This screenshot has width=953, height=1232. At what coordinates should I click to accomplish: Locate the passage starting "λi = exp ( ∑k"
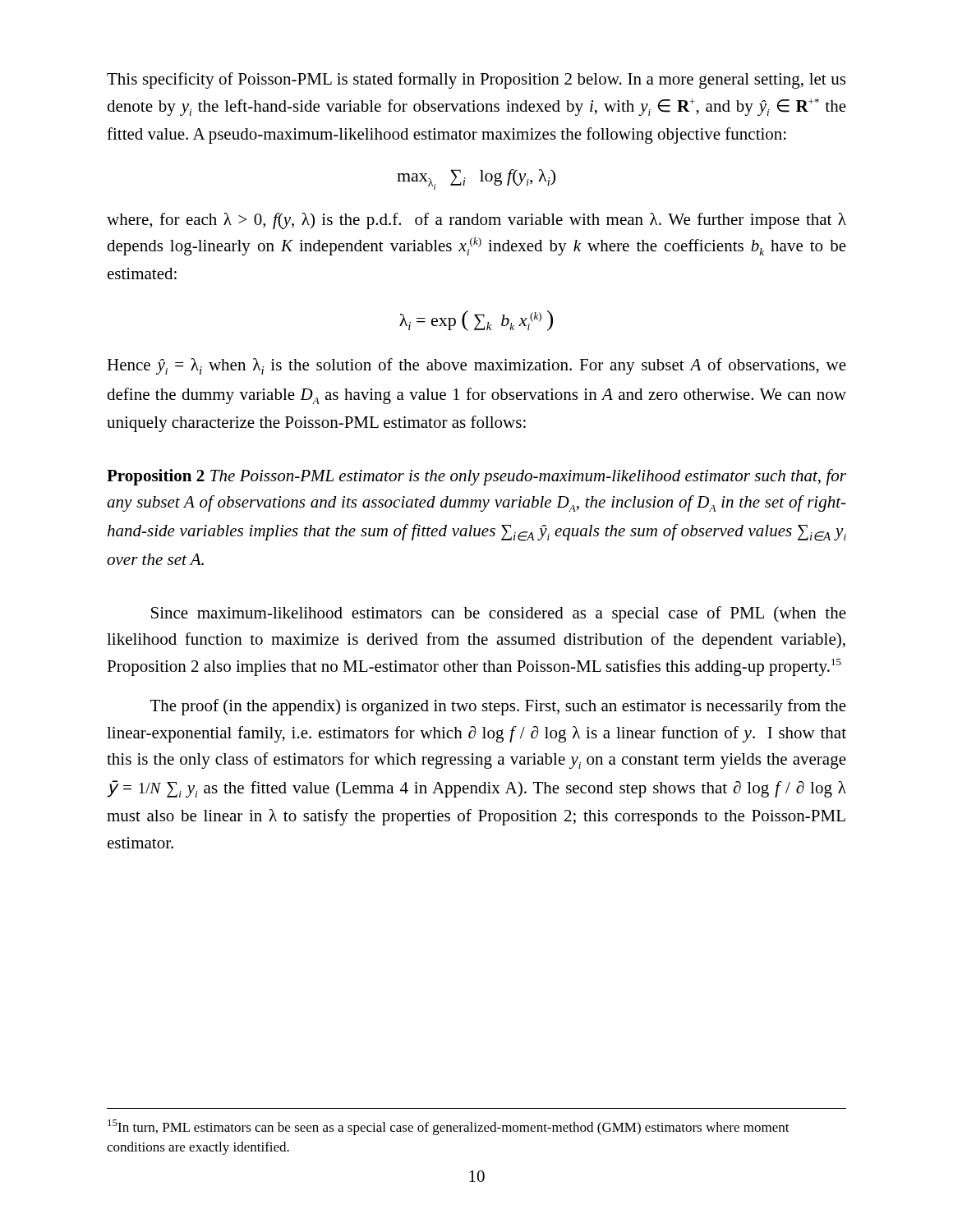[x=476, y=319]
